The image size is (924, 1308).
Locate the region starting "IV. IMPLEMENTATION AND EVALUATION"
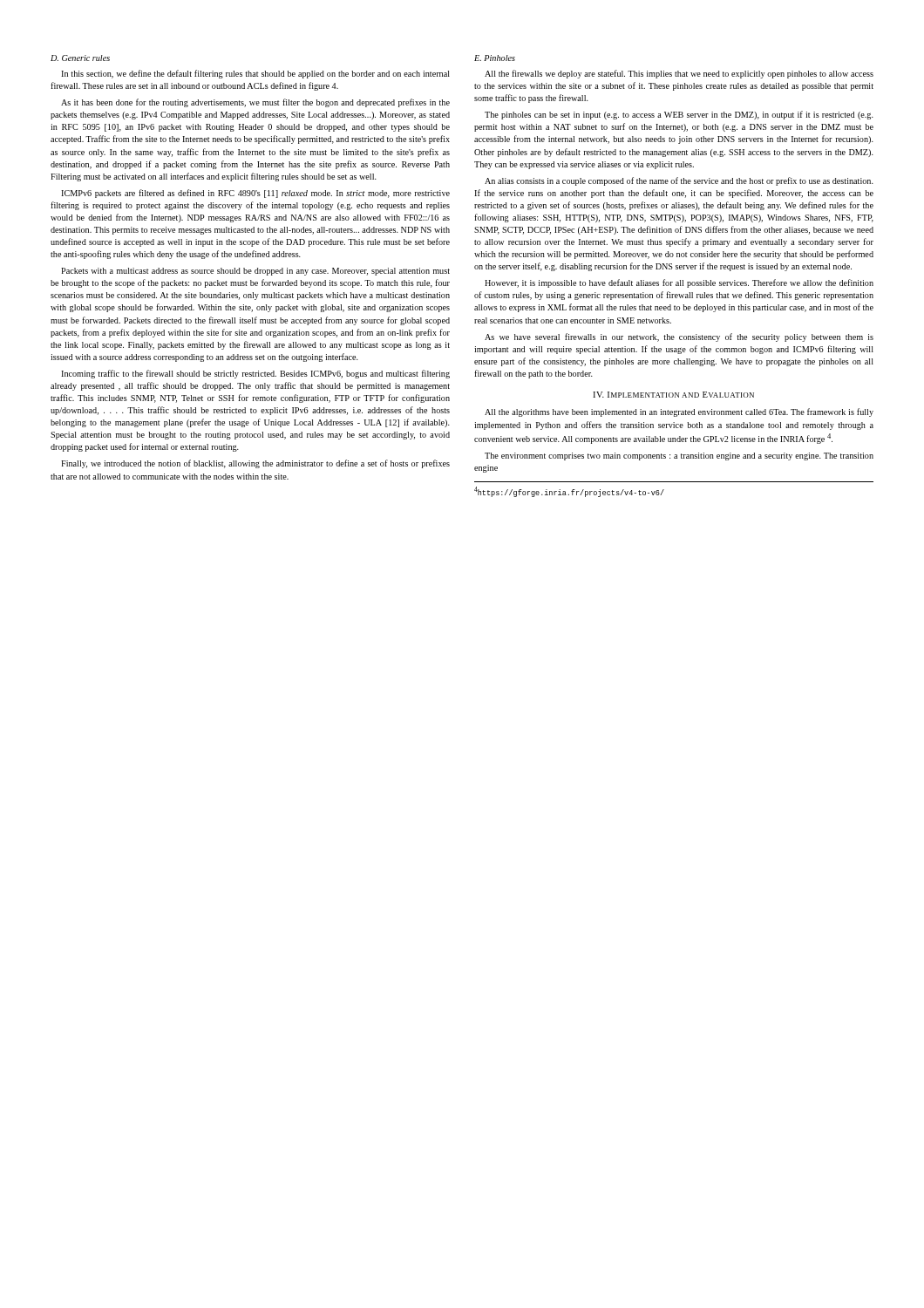coord(674,395)
